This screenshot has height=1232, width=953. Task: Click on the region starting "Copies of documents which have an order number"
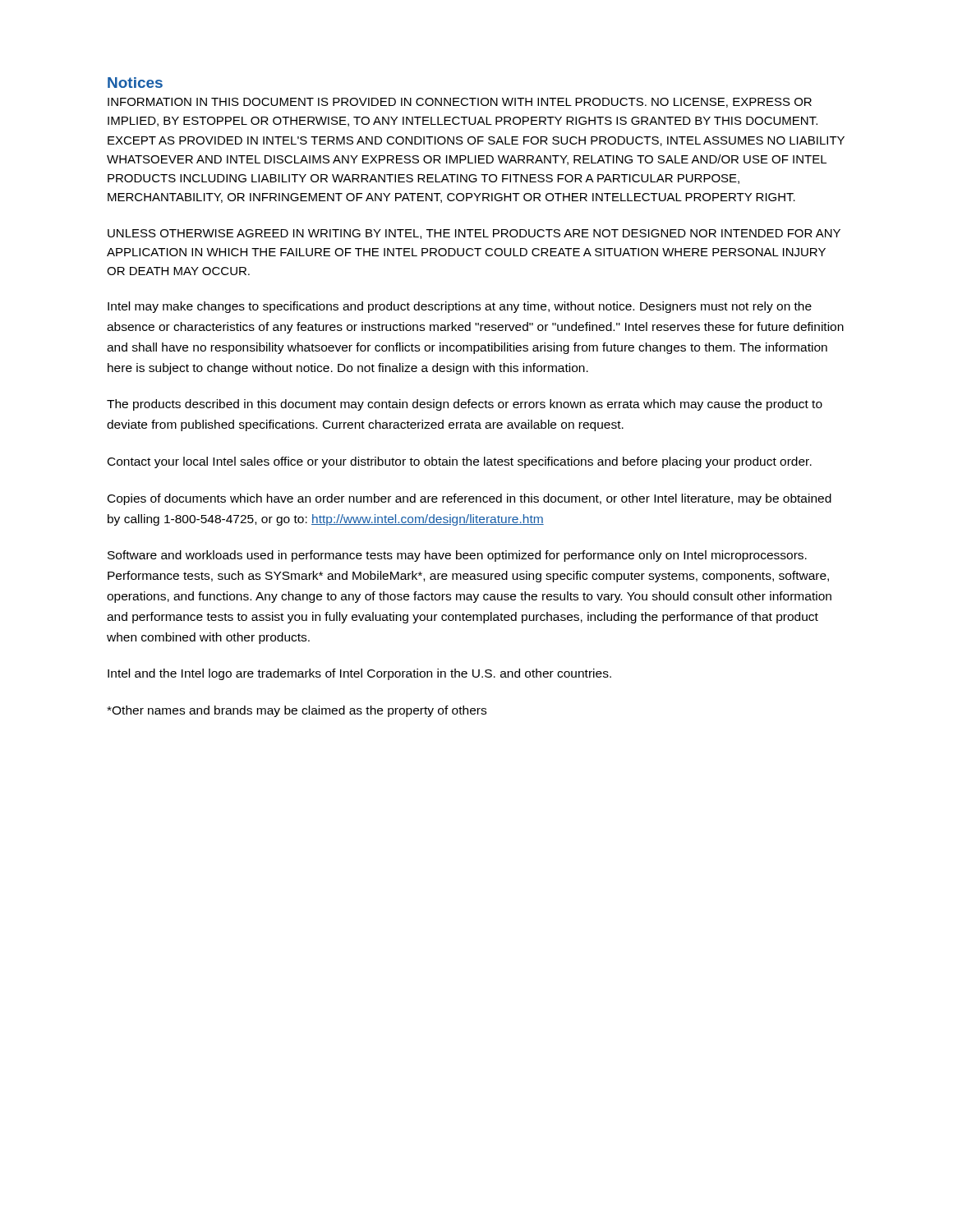click(469, 508)
